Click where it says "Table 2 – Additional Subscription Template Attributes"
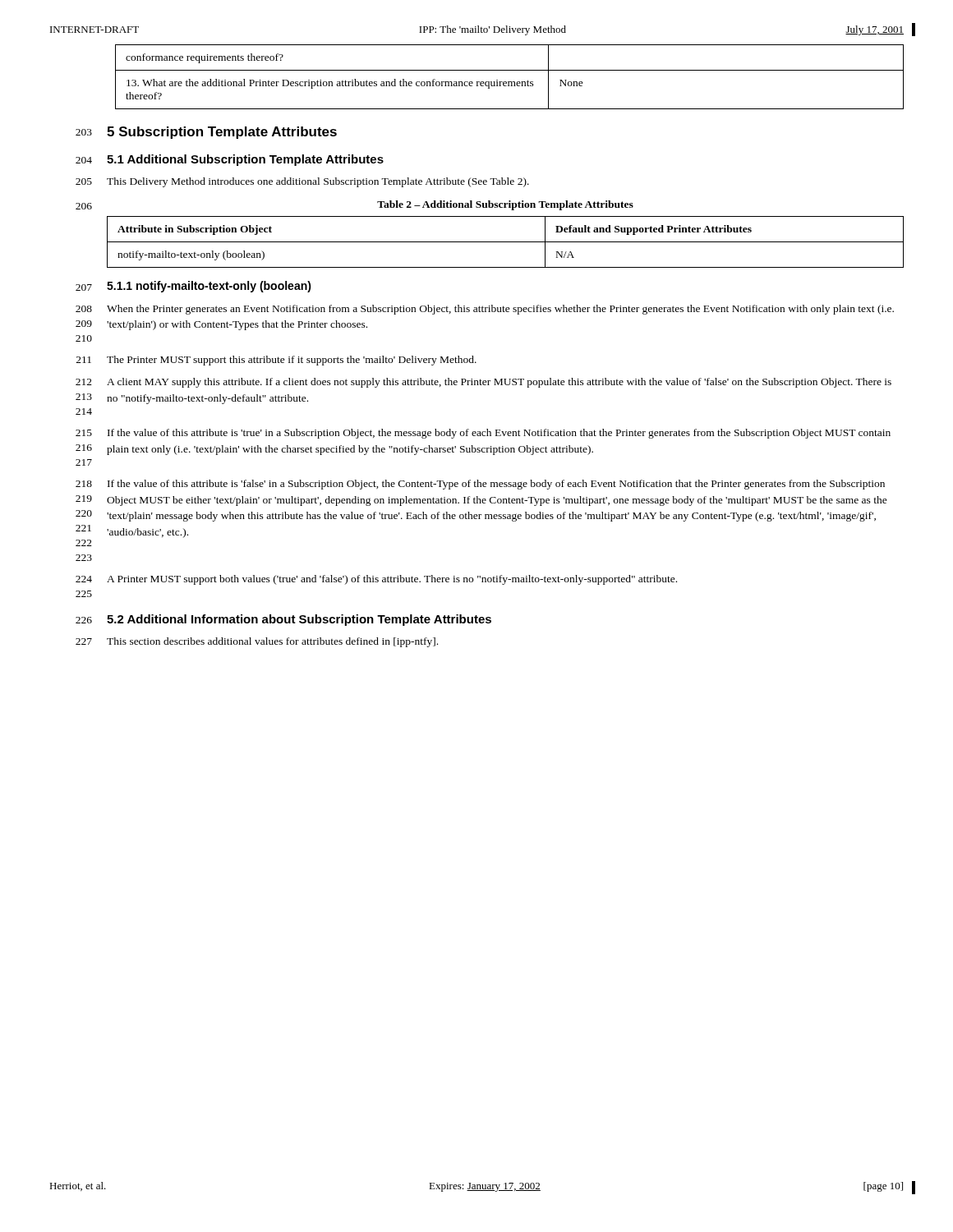This screenshot has height=1232, width=953. (505, 204)
